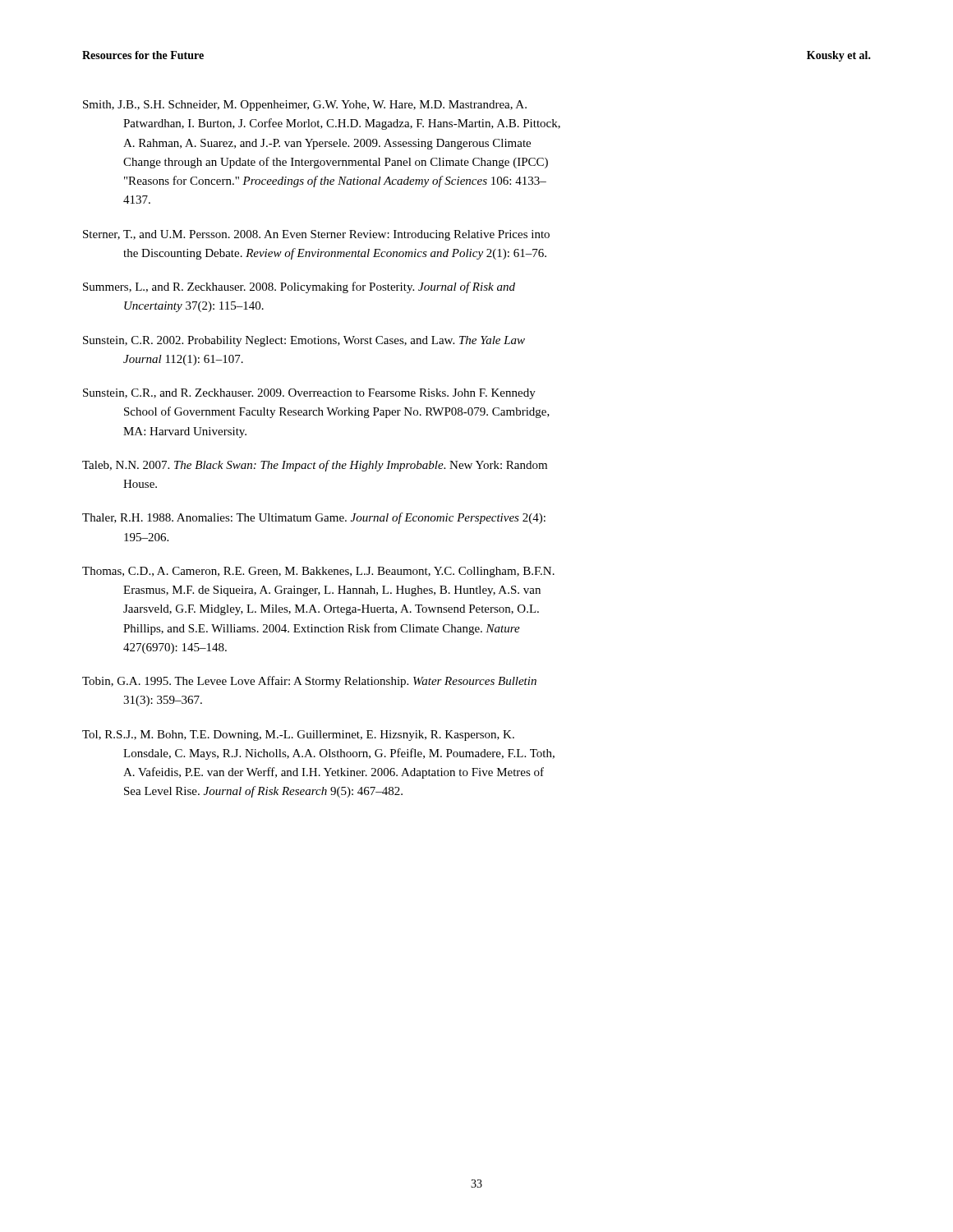Locate the list item that reads "Smith, J.B., S.H. Schneider, M. Oppenheimer, G.W."
Viewport: 953px width, 1232px height.
pyautogui.click(x=476, y=154)
